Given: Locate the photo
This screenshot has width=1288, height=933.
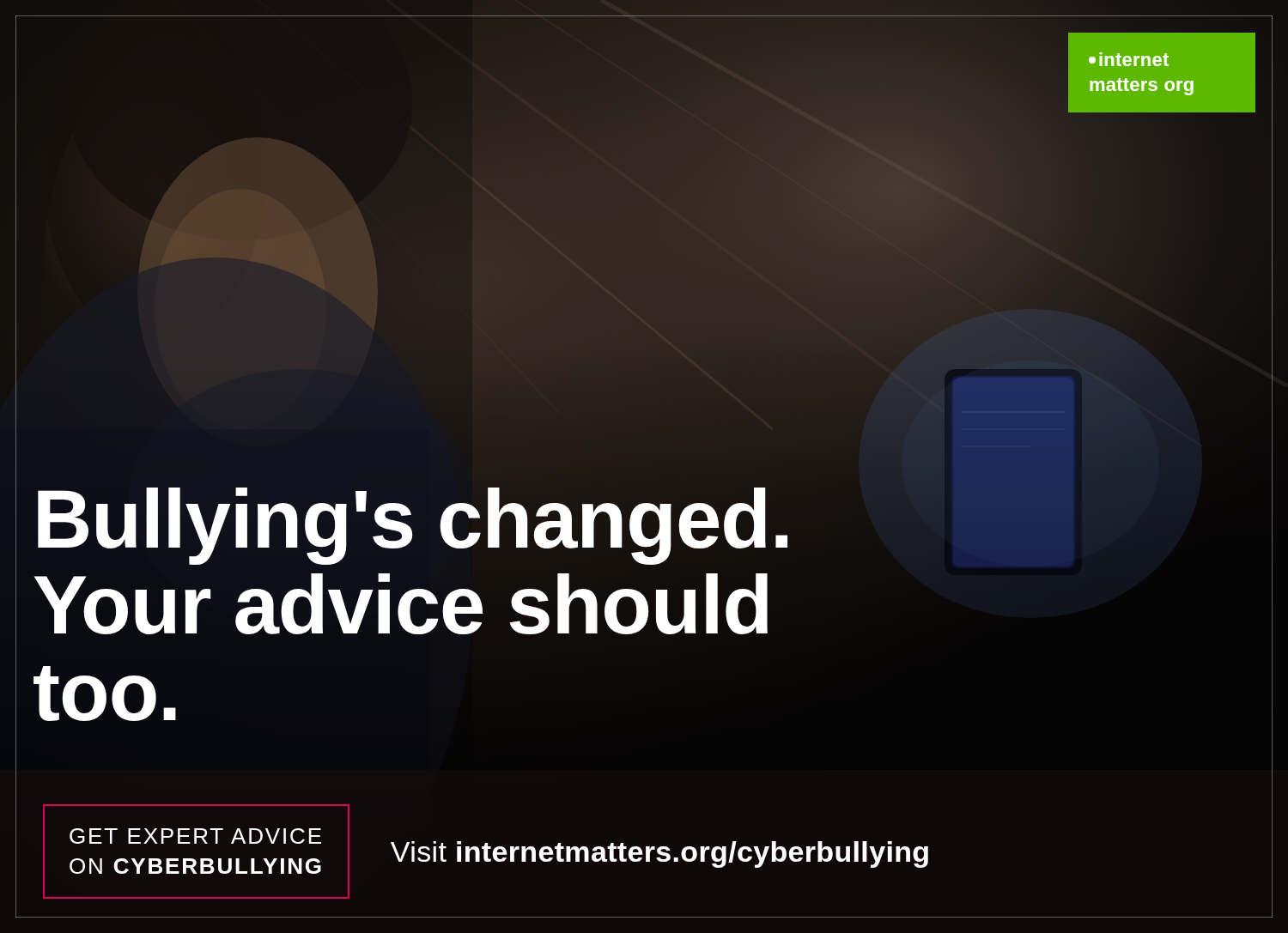Looking at the screenshot, I should (x=644, y=466).
